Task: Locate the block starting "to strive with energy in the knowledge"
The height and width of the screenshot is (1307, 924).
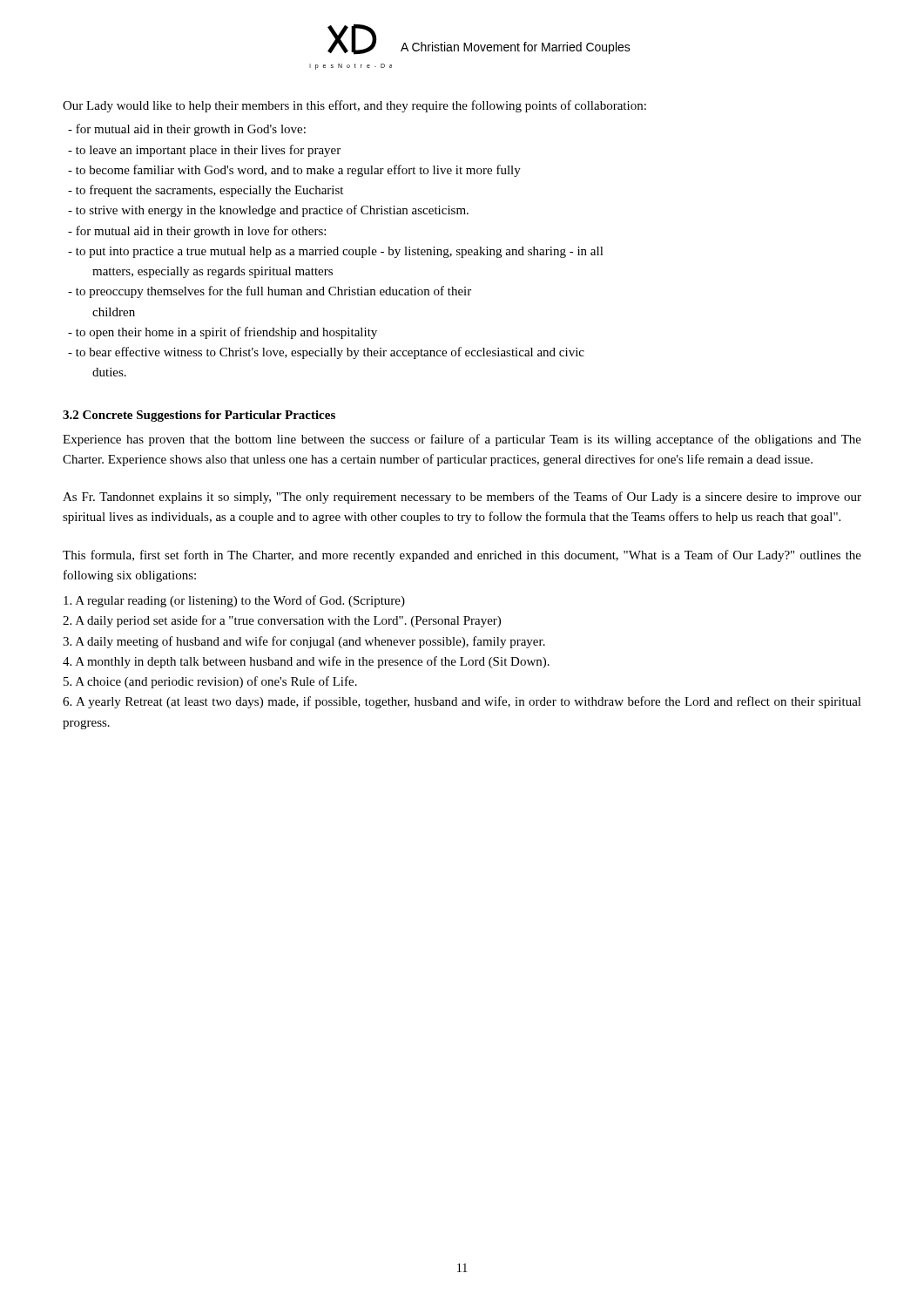Action: pos(269,210)
